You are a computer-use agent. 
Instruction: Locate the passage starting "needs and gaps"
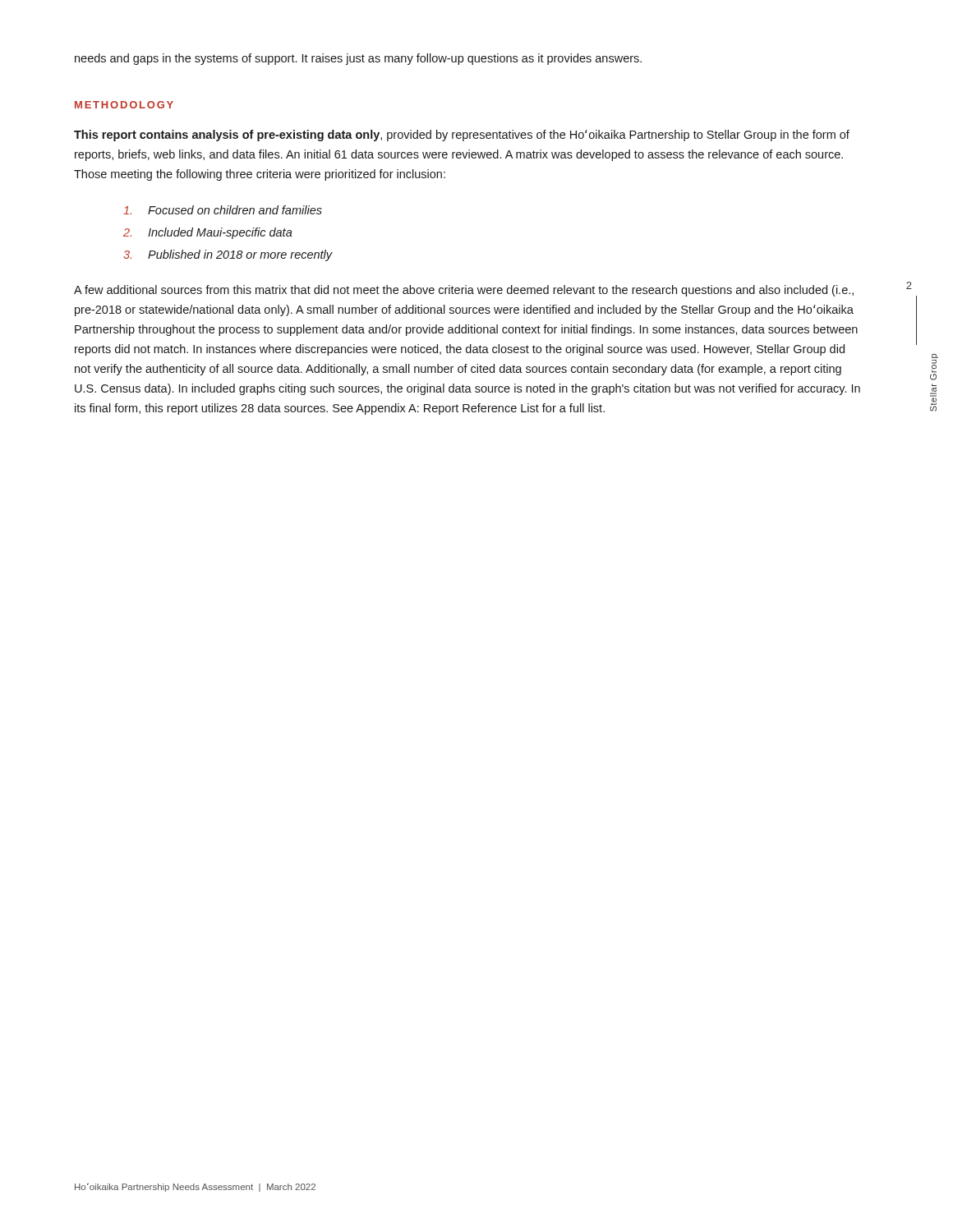pos(358,58)
